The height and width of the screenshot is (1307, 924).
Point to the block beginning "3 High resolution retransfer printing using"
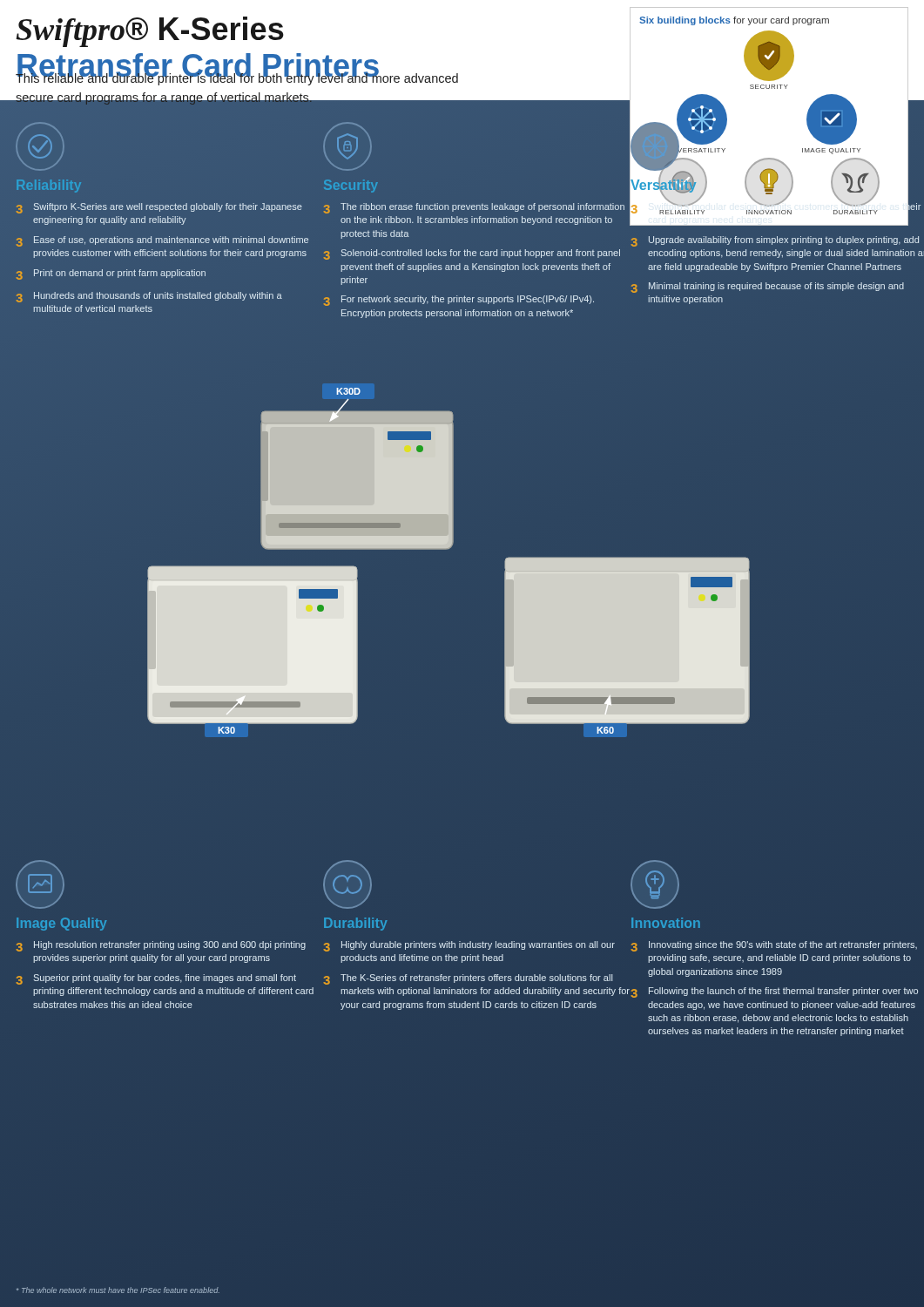pyautogui.click(x=168, y=952)
